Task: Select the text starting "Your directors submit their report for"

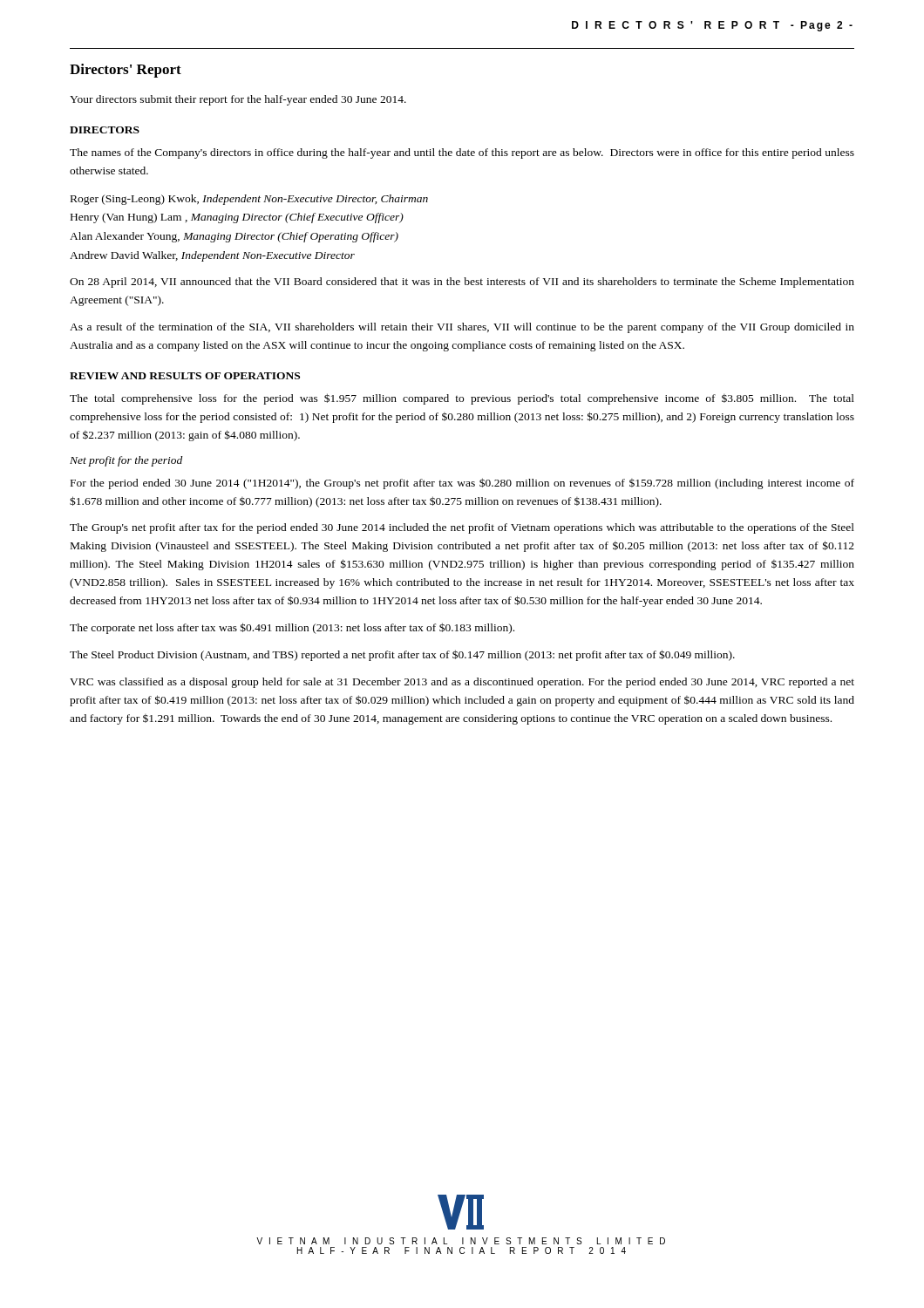Action: pos(238,99)
